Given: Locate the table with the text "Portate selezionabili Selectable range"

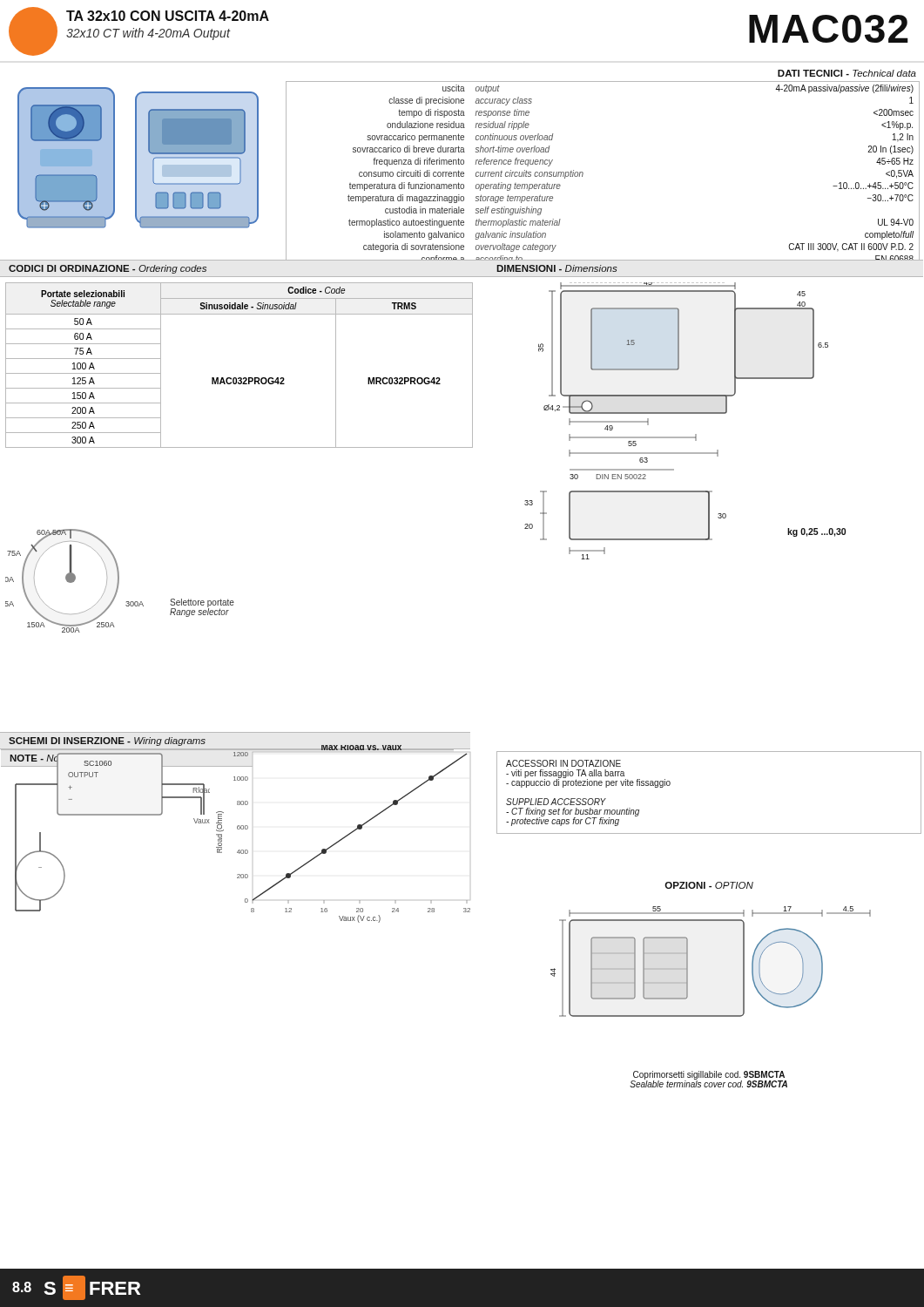Looking at the screenshot, I should pyautogui.click(x=244, y=365).
